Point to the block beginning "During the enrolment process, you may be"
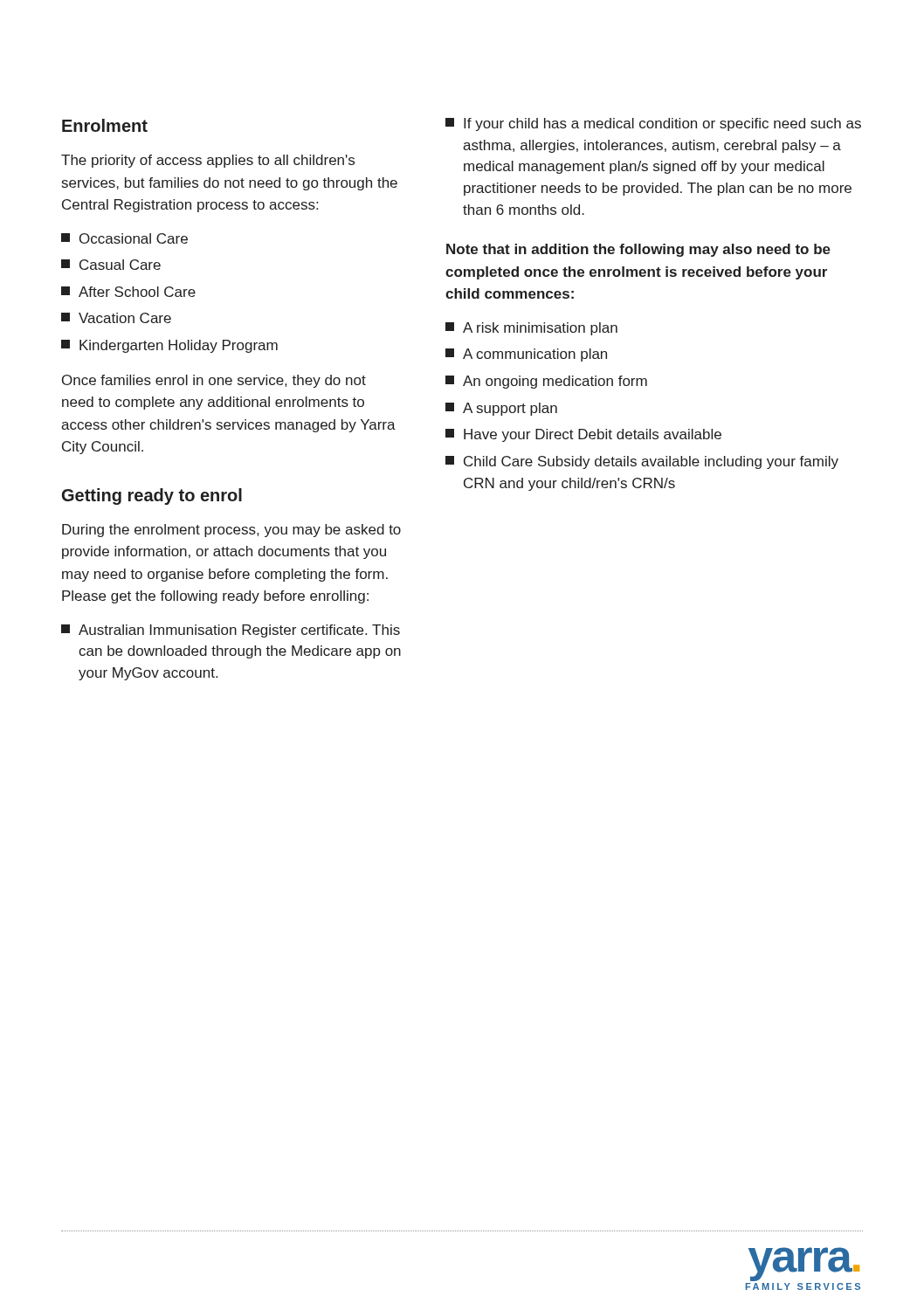924x1310 pixels. tap(231, 563)
